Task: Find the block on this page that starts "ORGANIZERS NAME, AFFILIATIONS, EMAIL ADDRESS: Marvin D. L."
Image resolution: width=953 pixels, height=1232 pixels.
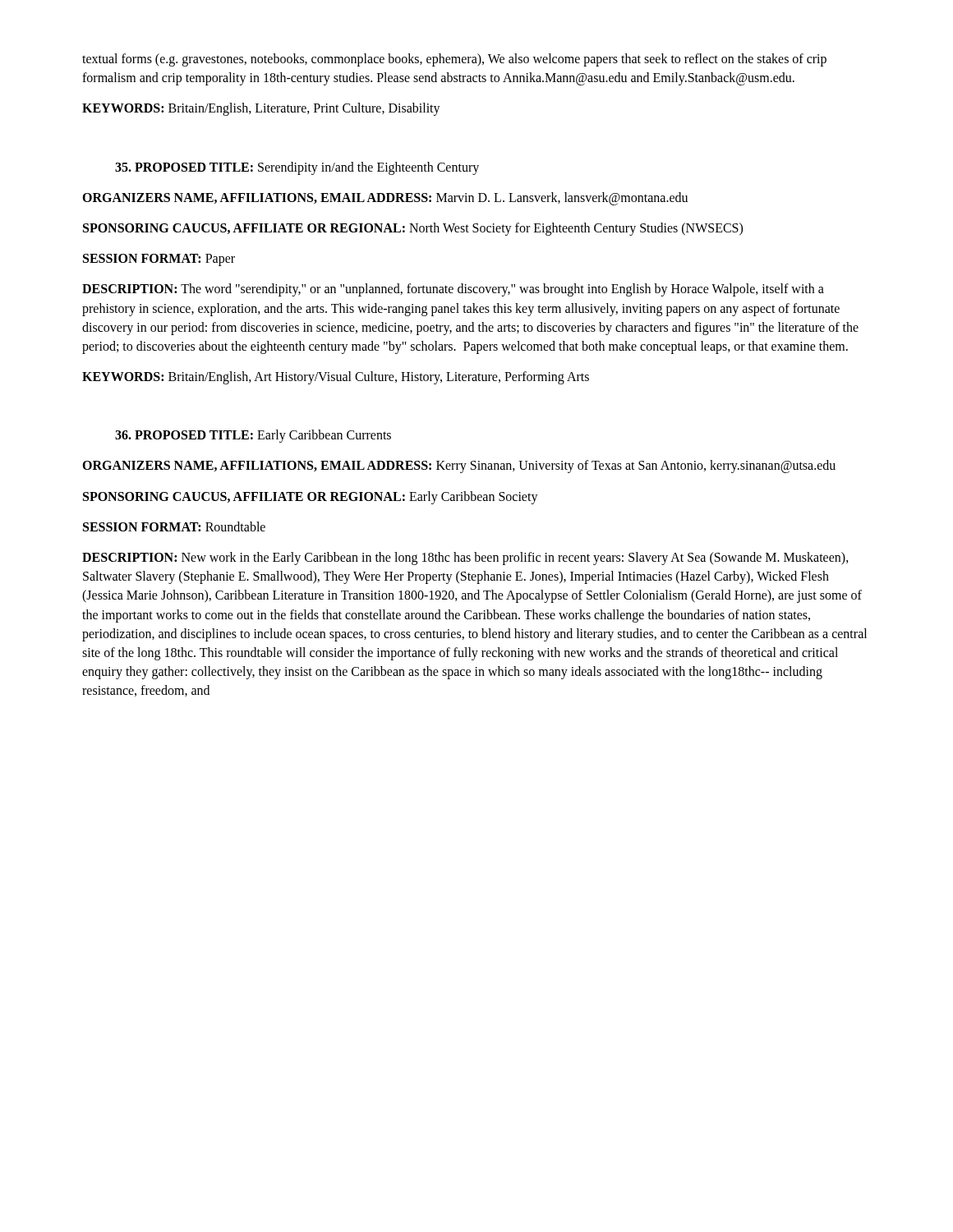Action: click(x=476, y=197)
